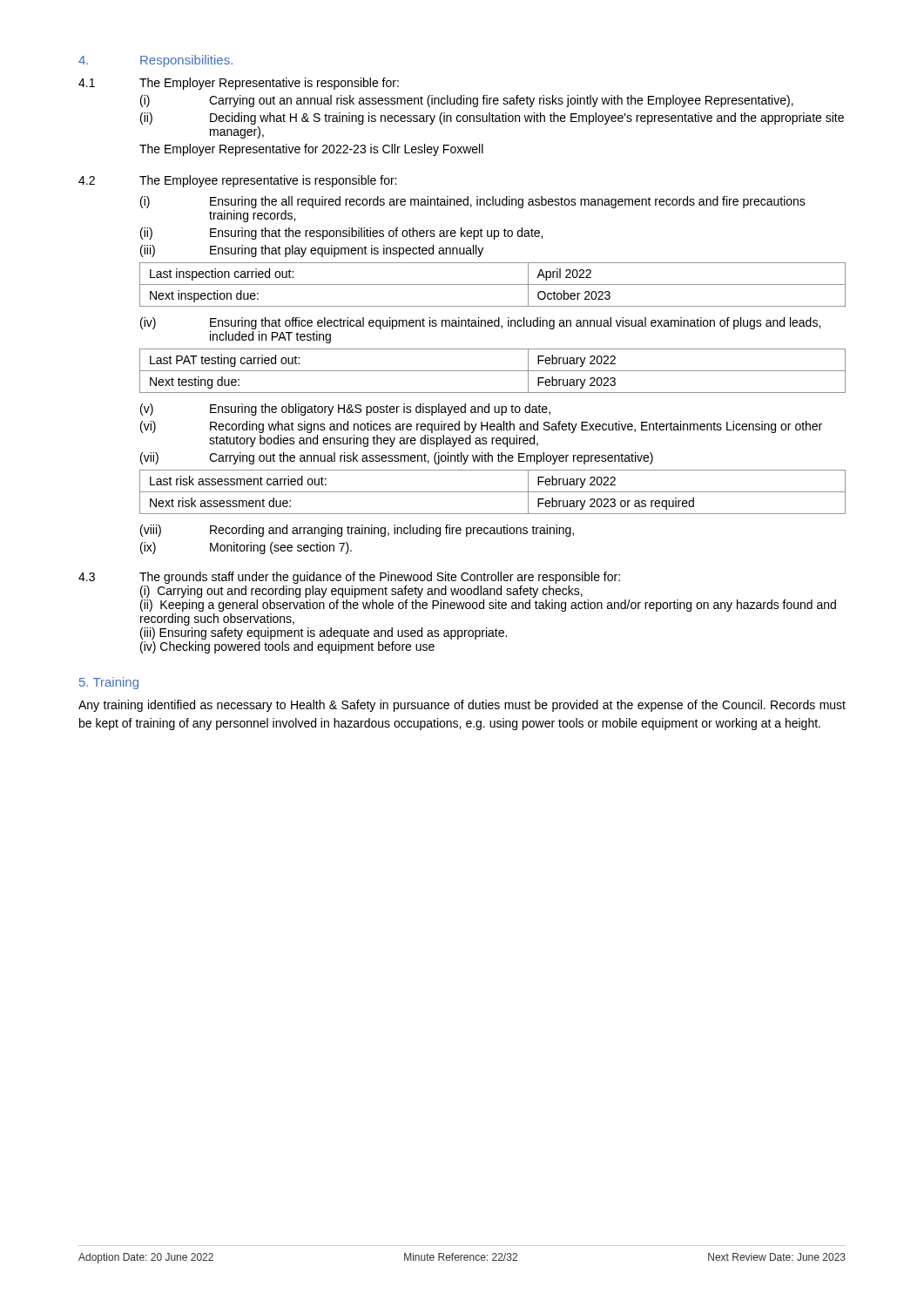Point to the text starting "2 The Employee representative is responsible for:"
924x1307 pixels.
pyautogui.click(x=237, y=181)
